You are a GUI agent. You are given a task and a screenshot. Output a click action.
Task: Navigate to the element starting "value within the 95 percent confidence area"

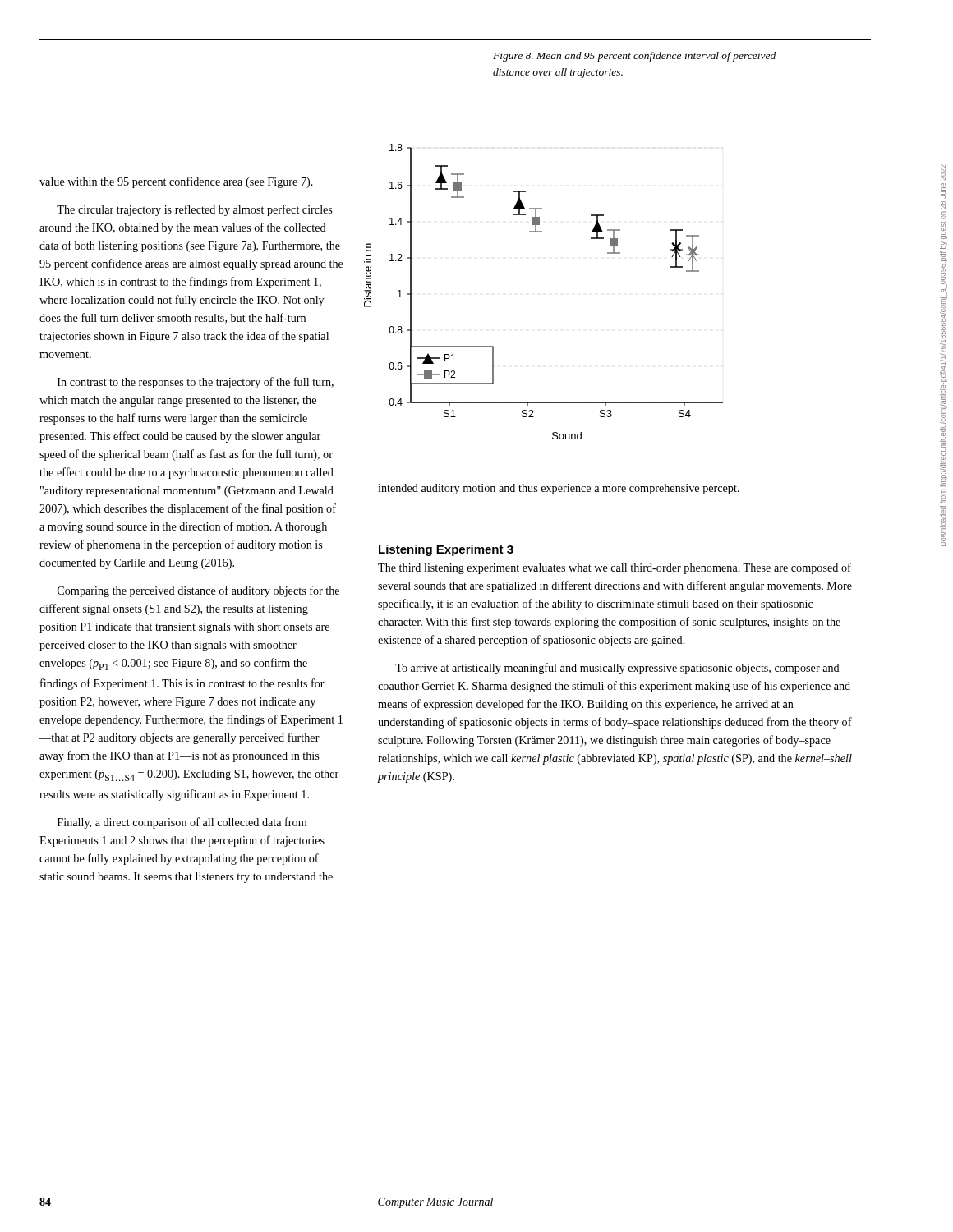click(191, 529)
